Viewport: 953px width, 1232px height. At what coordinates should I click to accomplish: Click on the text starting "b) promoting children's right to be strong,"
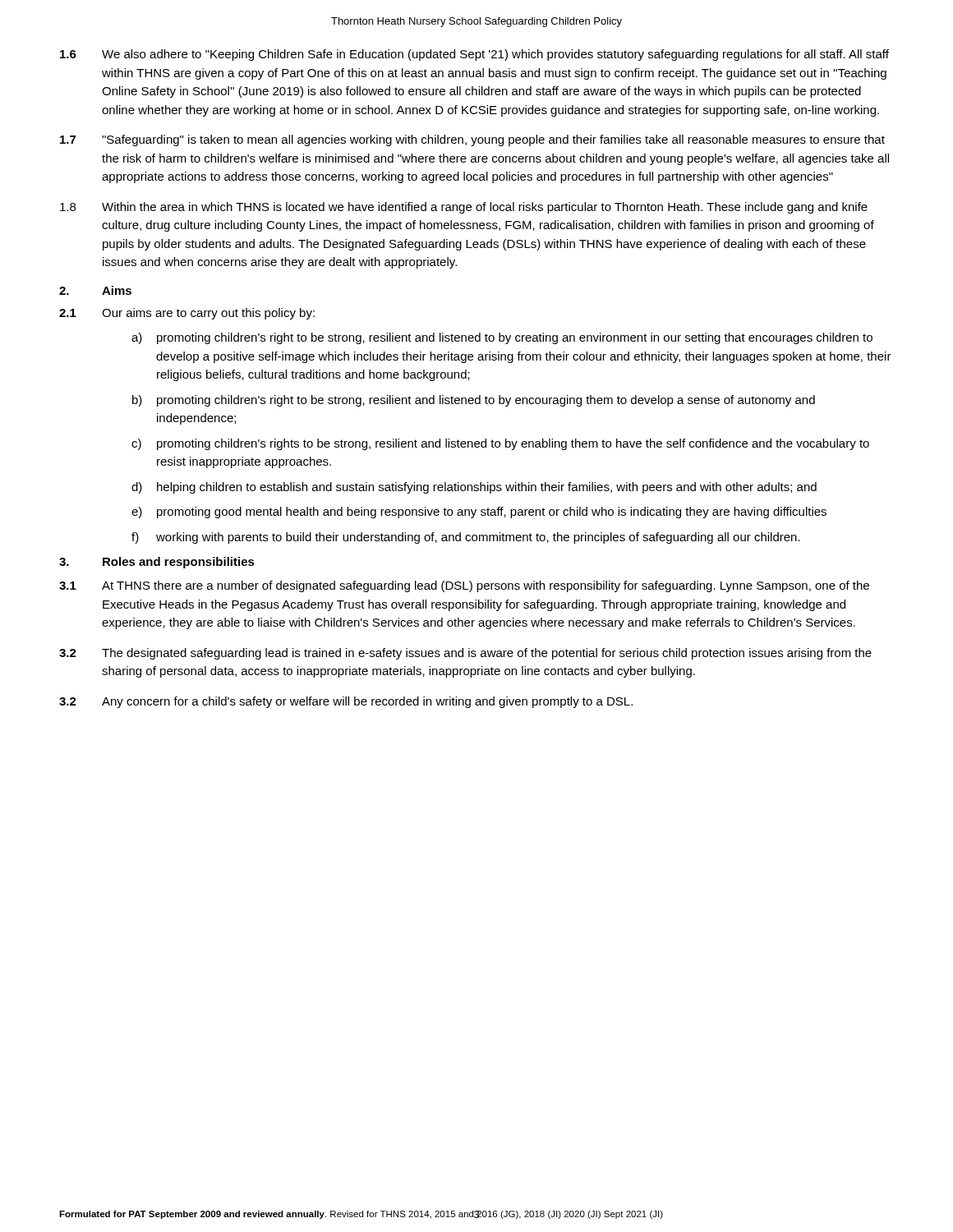513,409
